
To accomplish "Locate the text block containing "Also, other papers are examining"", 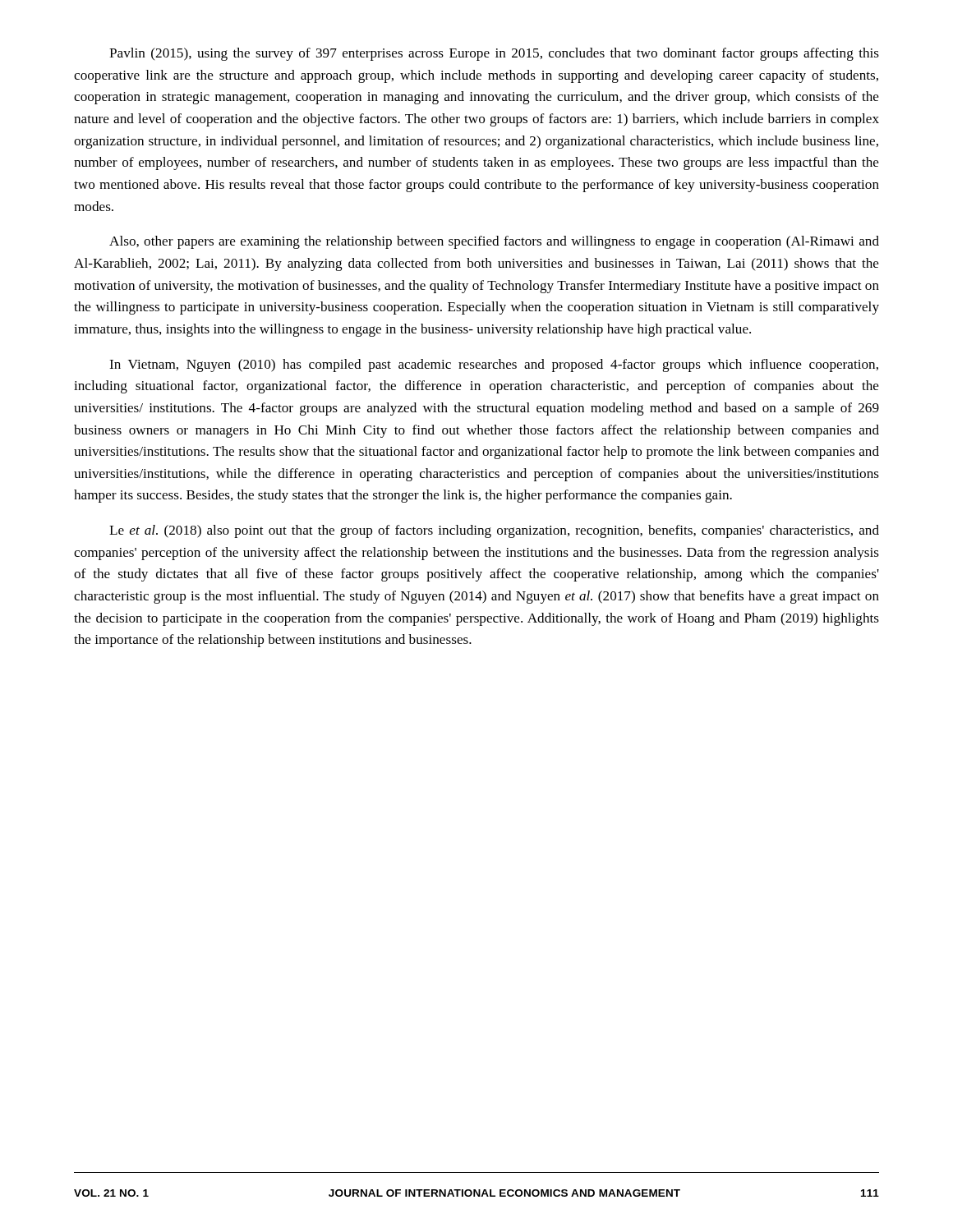I will click(476, 285).
